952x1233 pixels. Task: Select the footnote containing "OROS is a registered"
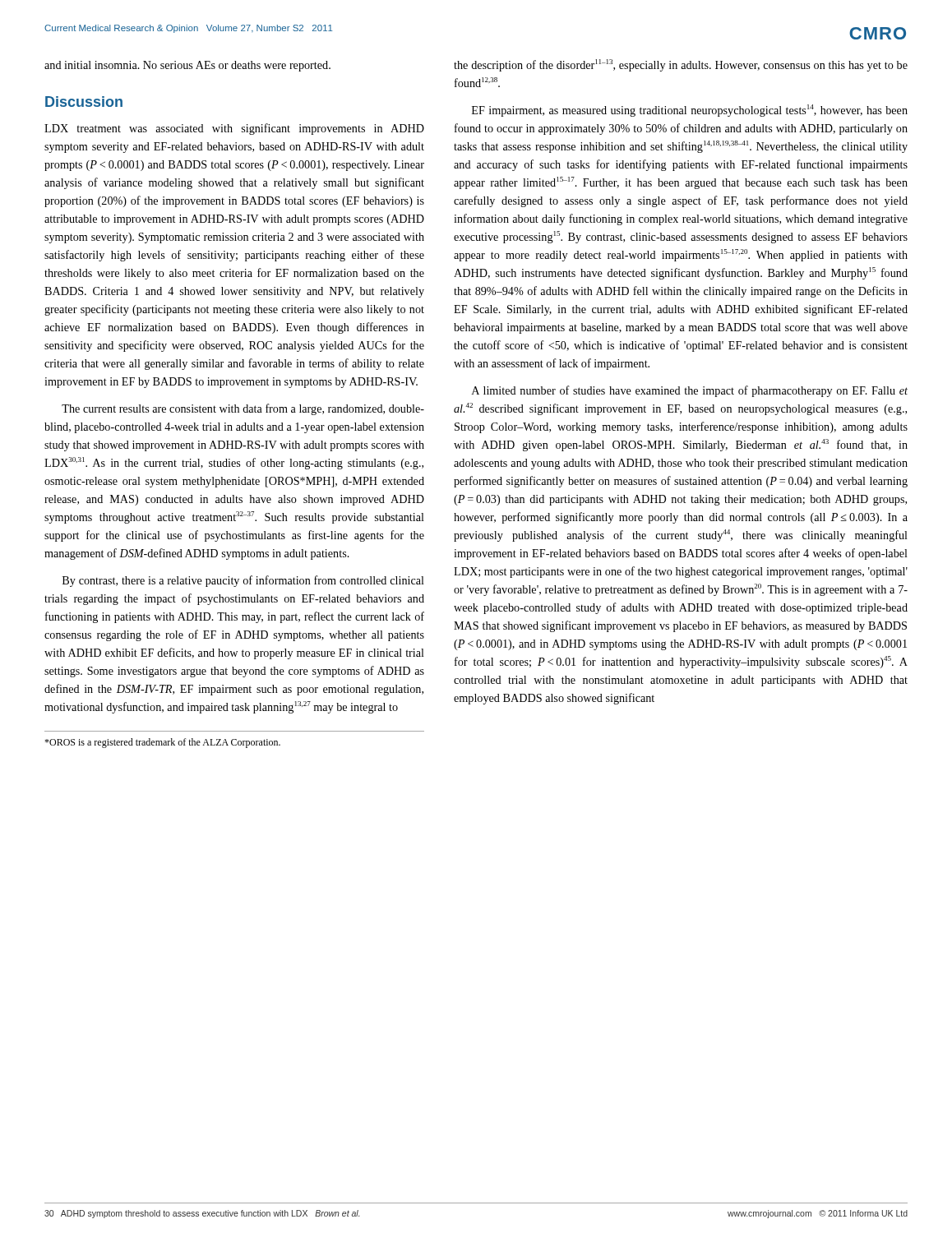coord(163,742)
